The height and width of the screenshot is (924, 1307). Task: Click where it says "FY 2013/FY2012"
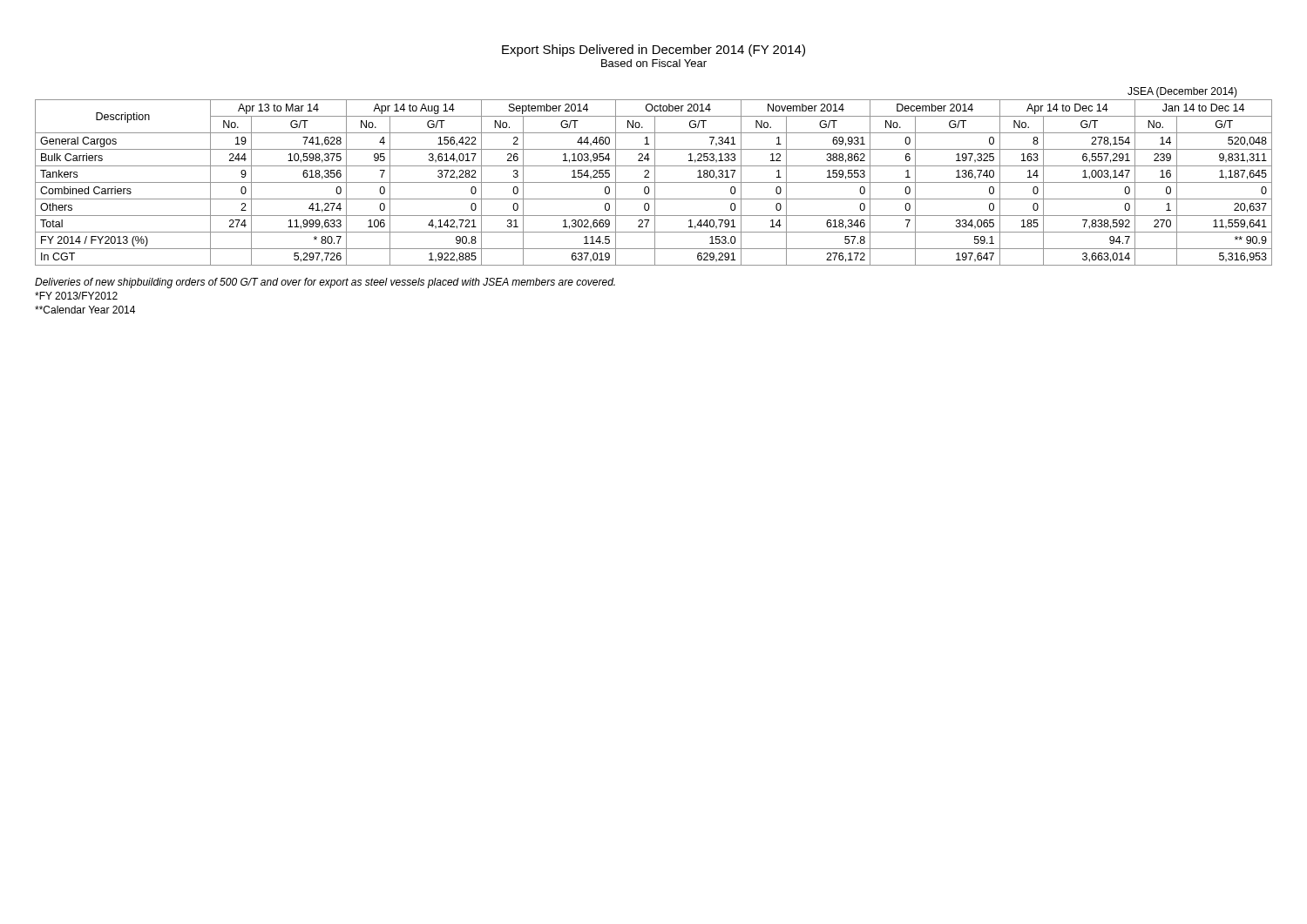point(76,296)
